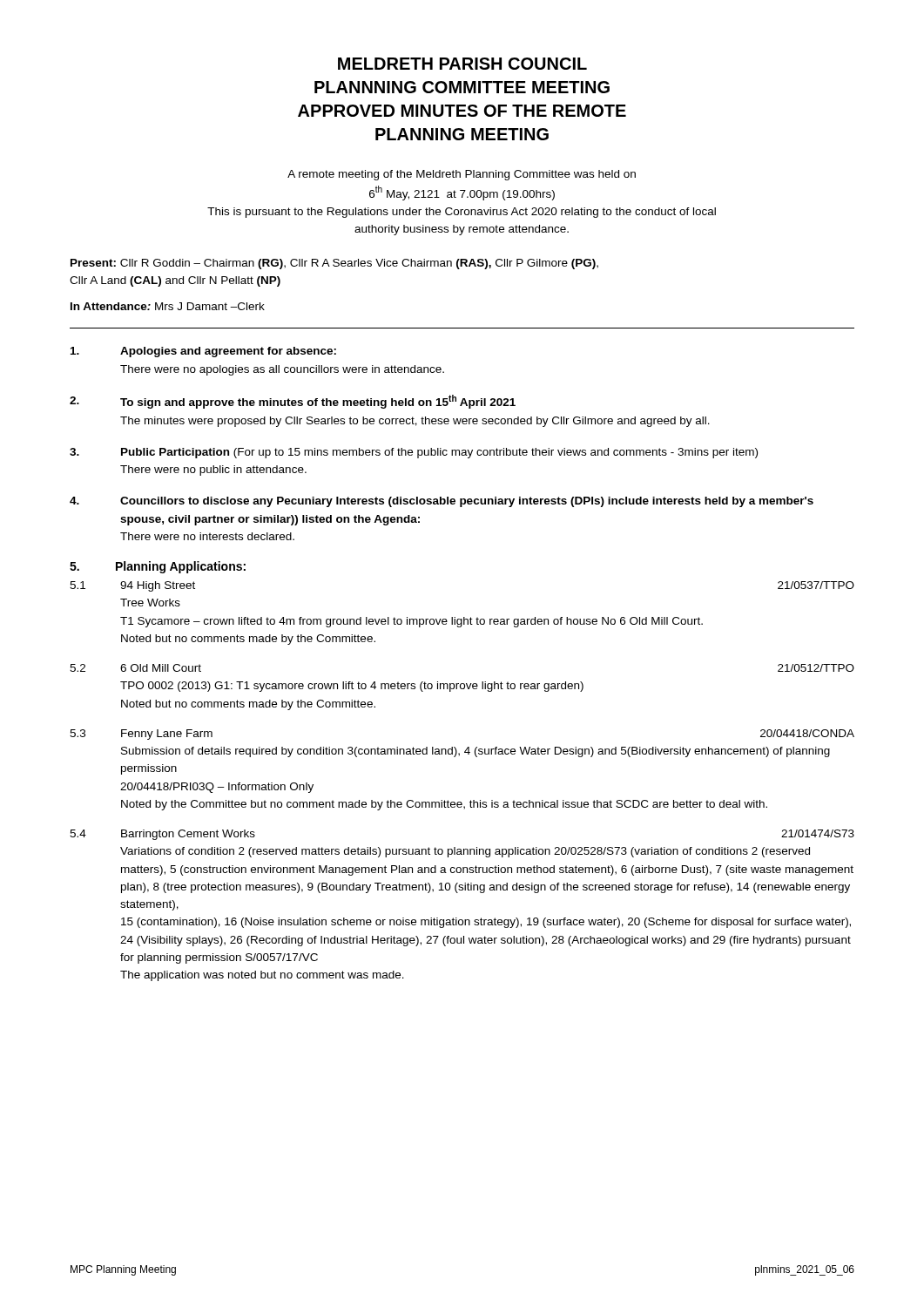Point to the block beginning "Apologies and agreement for"
Image resolution: width=924 pixels, height=1307 pixels.
(x=203, y=352)
